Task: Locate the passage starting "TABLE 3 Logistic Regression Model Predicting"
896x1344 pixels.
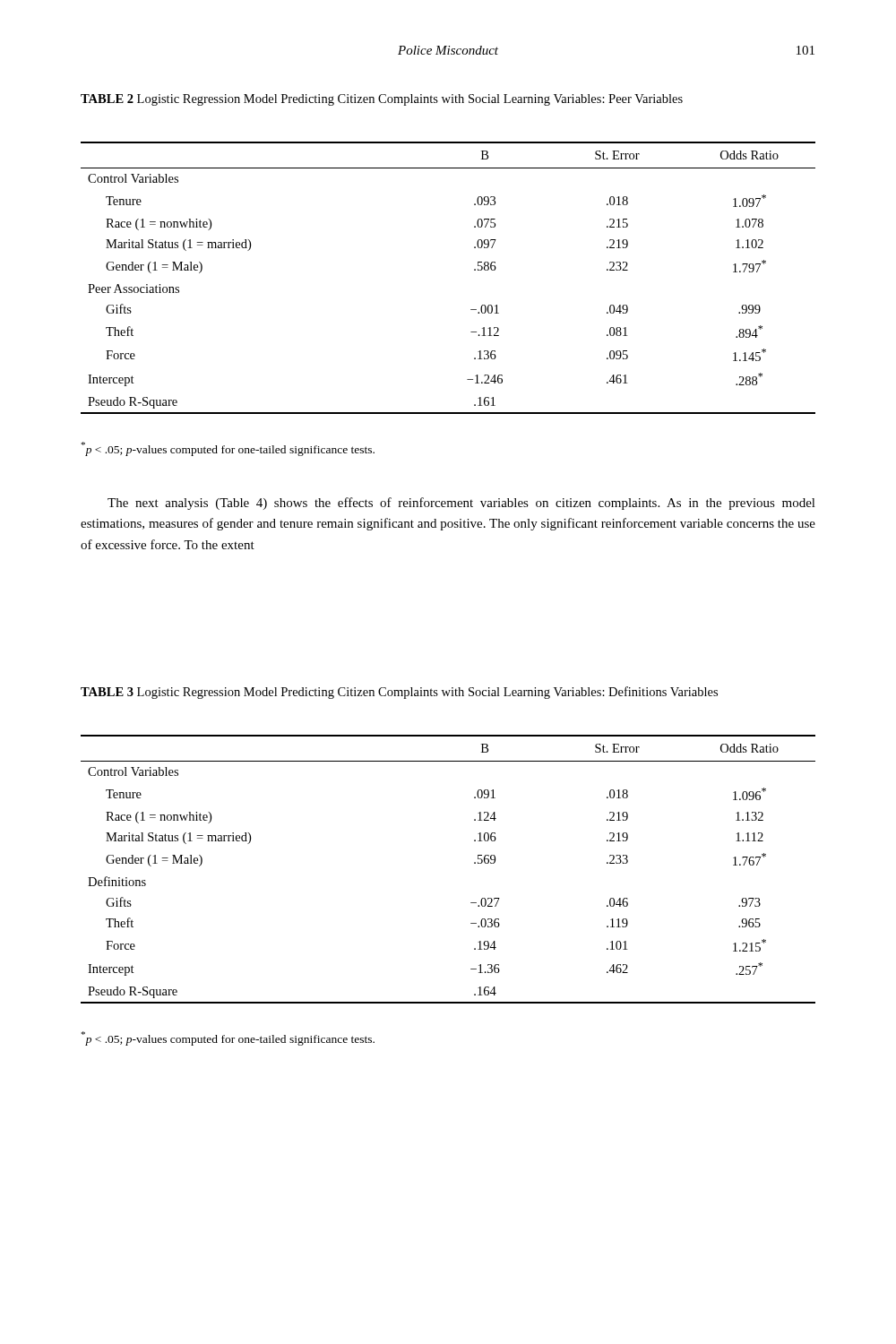Action: pyautogui.click(x=399, y=692)
